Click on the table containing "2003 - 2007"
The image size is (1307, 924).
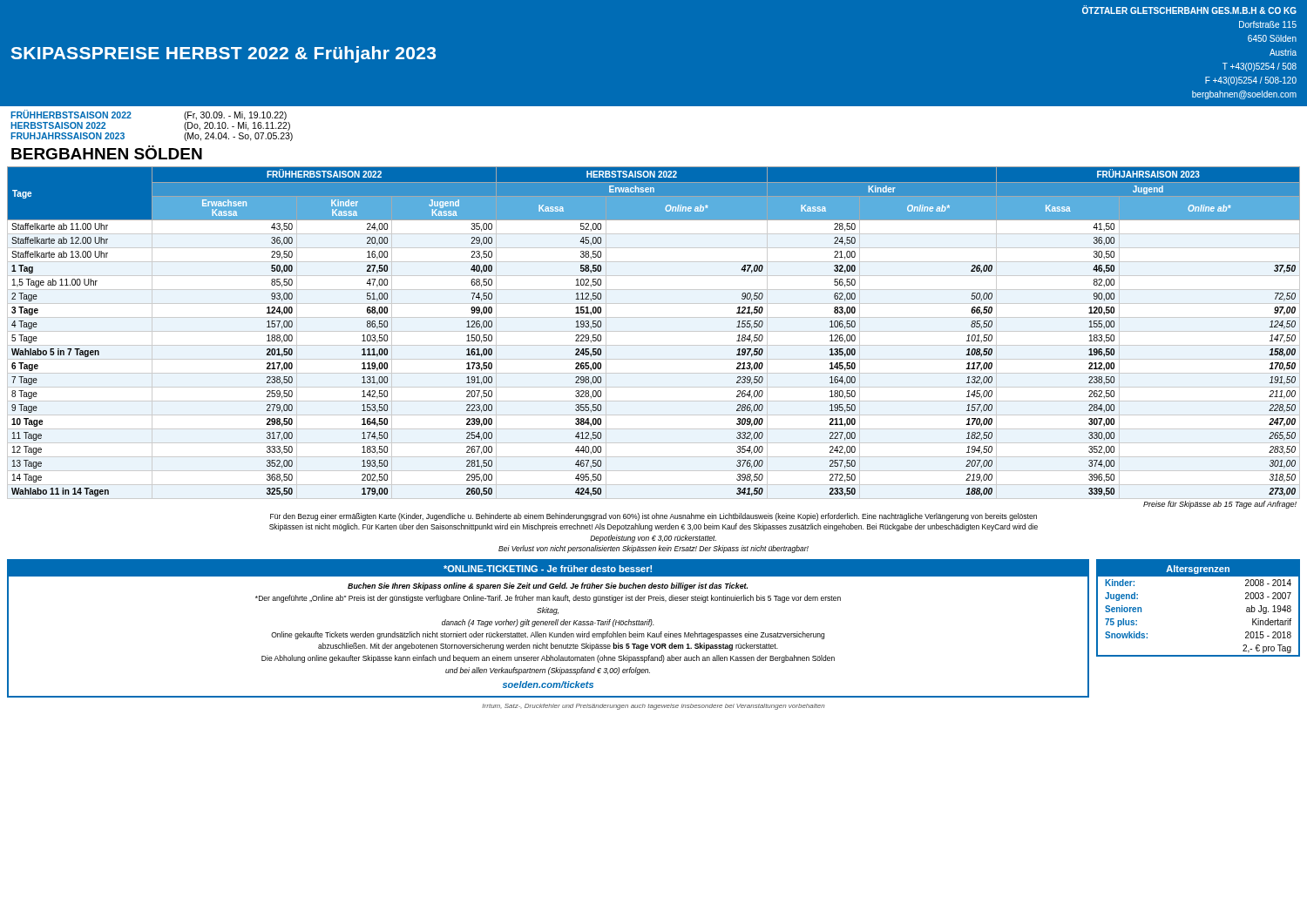1198,608
